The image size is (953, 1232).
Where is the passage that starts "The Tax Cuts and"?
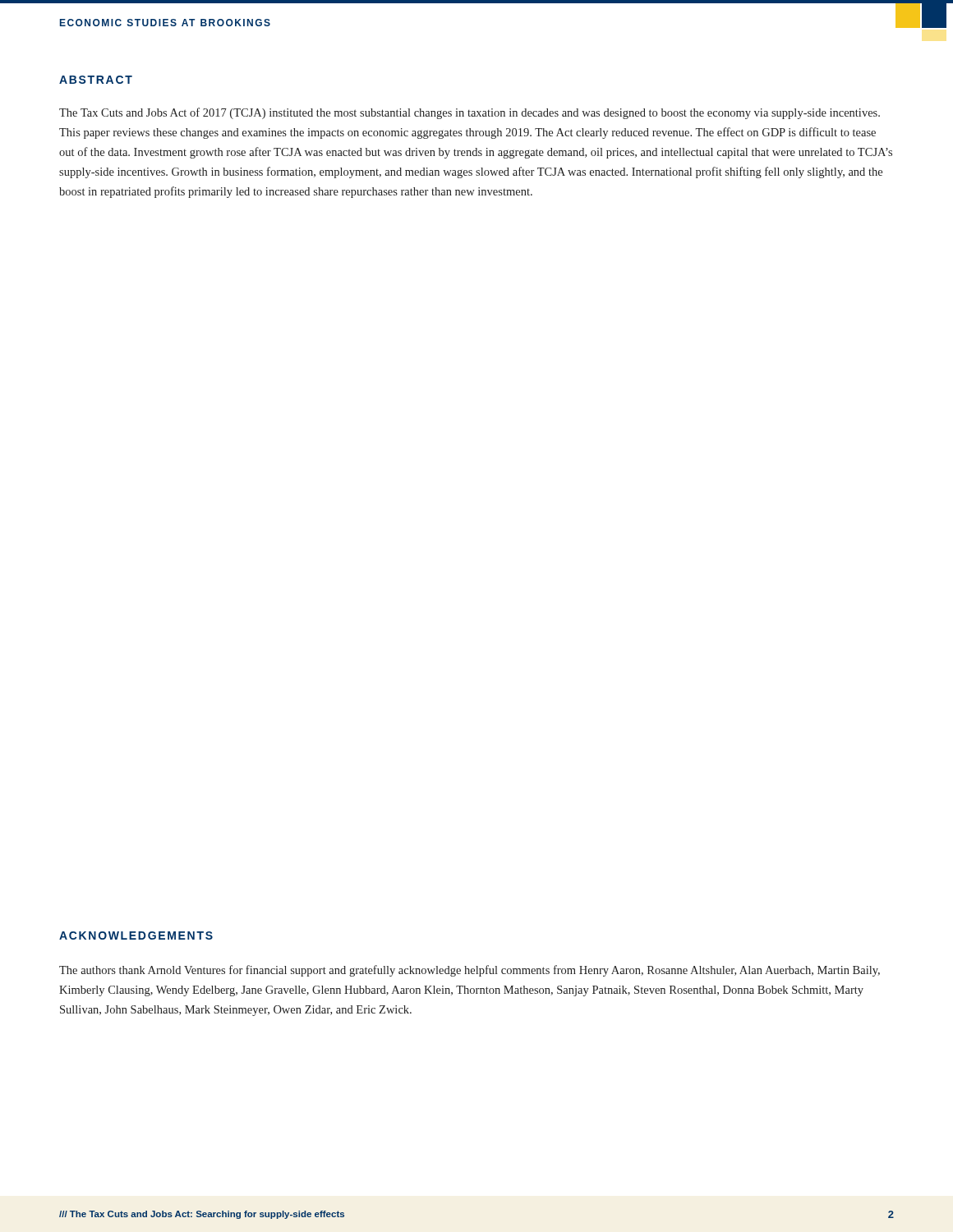point(476,153)
